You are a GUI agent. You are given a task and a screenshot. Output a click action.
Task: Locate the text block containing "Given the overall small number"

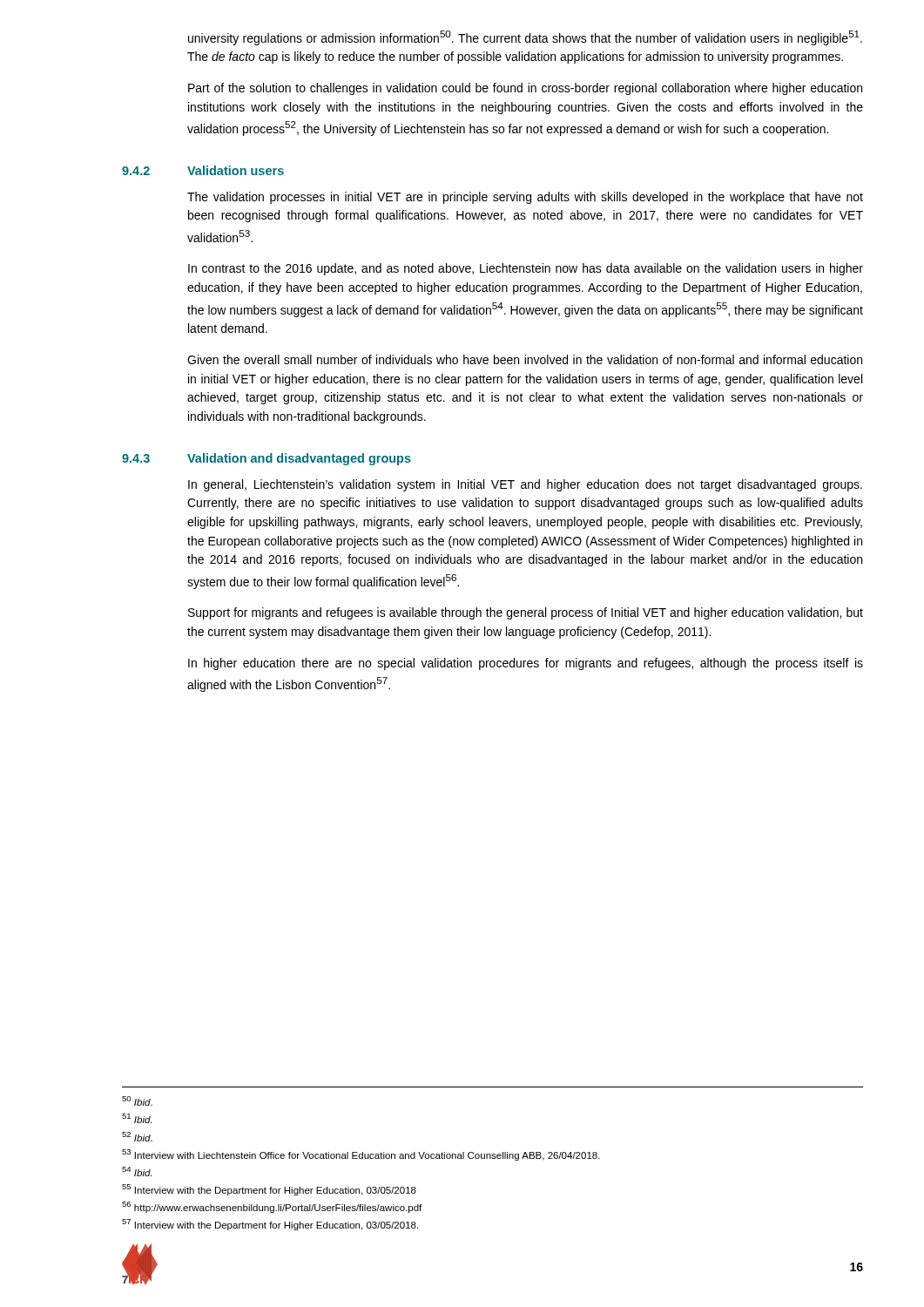525,388
